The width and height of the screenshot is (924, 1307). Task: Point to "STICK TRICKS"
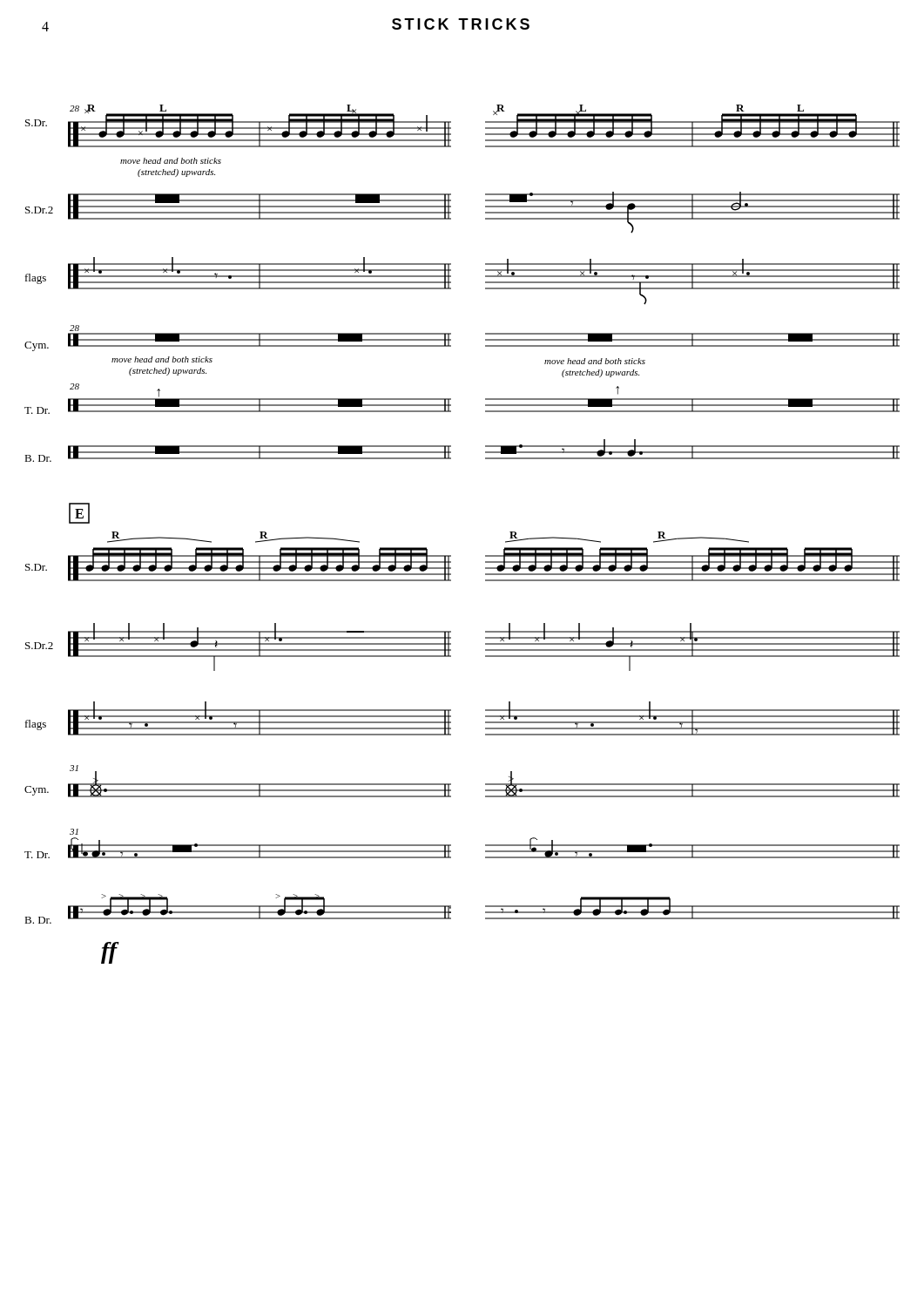coord(462,24)
